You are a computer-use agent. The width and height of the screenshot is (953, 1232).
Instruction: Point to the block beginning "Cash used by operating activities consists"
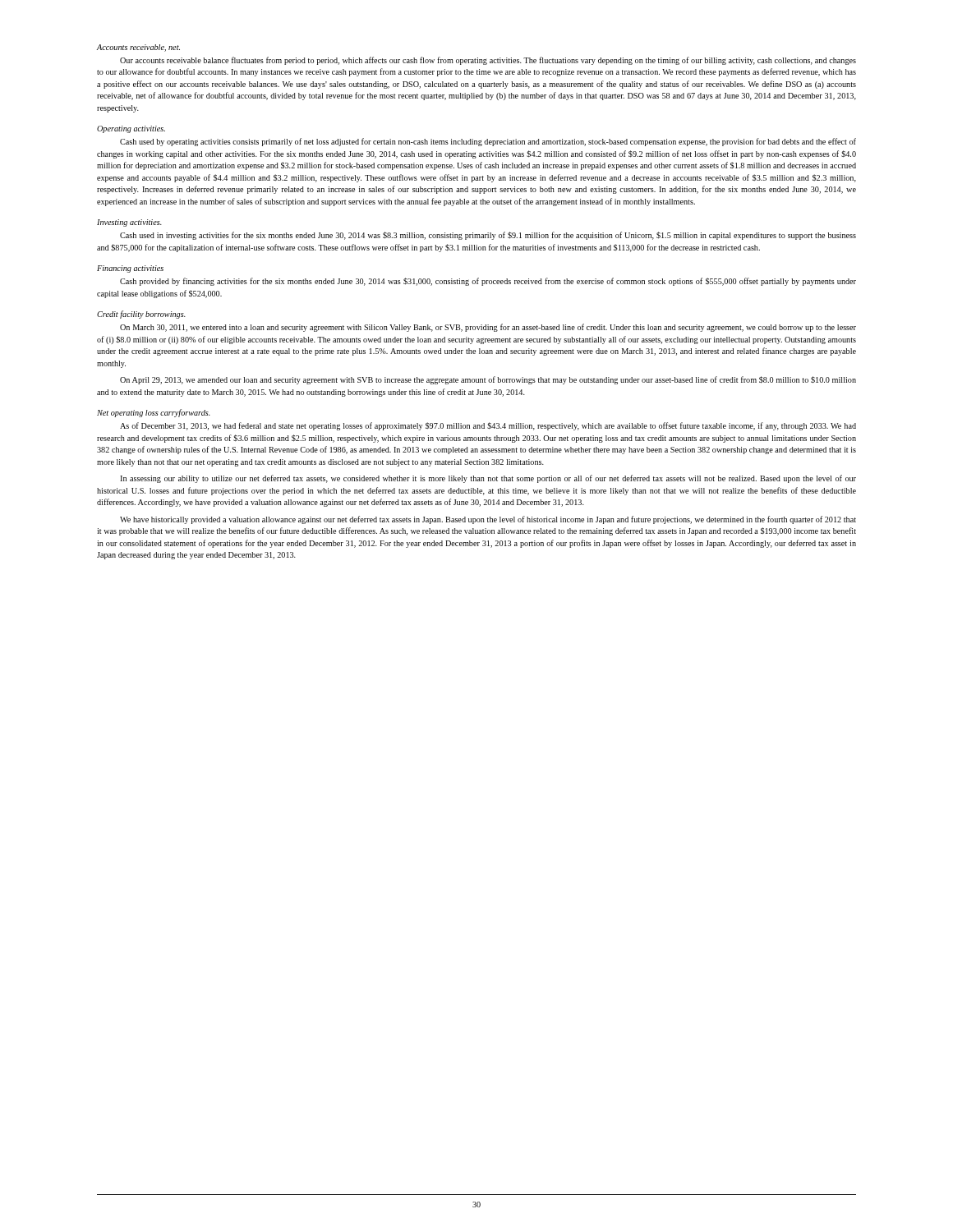[x=476, y=172]
